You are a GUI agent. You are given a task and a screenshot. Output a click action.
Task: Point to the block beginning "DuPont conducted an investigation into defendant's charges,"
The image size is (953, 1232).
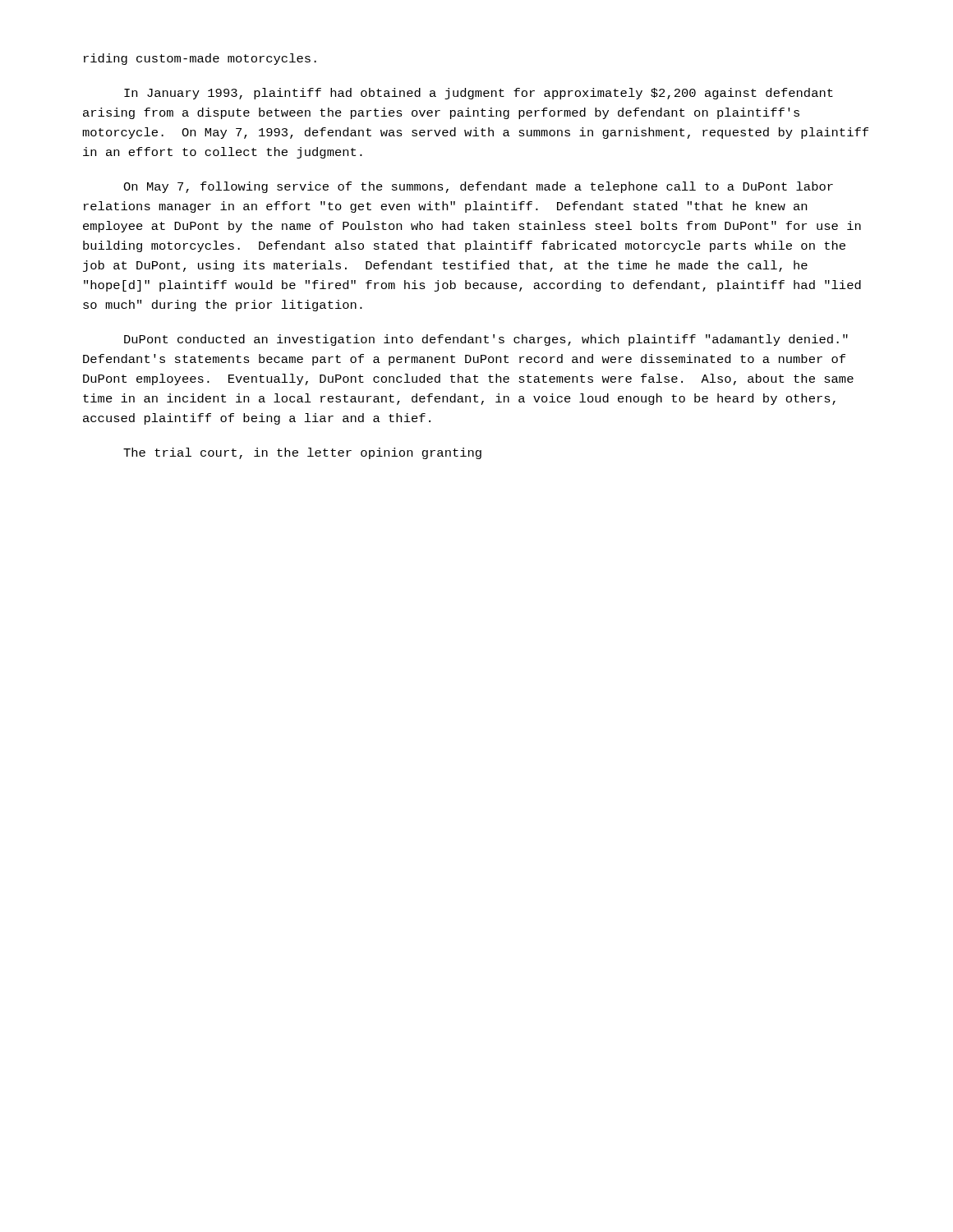[x=469, y=380]
